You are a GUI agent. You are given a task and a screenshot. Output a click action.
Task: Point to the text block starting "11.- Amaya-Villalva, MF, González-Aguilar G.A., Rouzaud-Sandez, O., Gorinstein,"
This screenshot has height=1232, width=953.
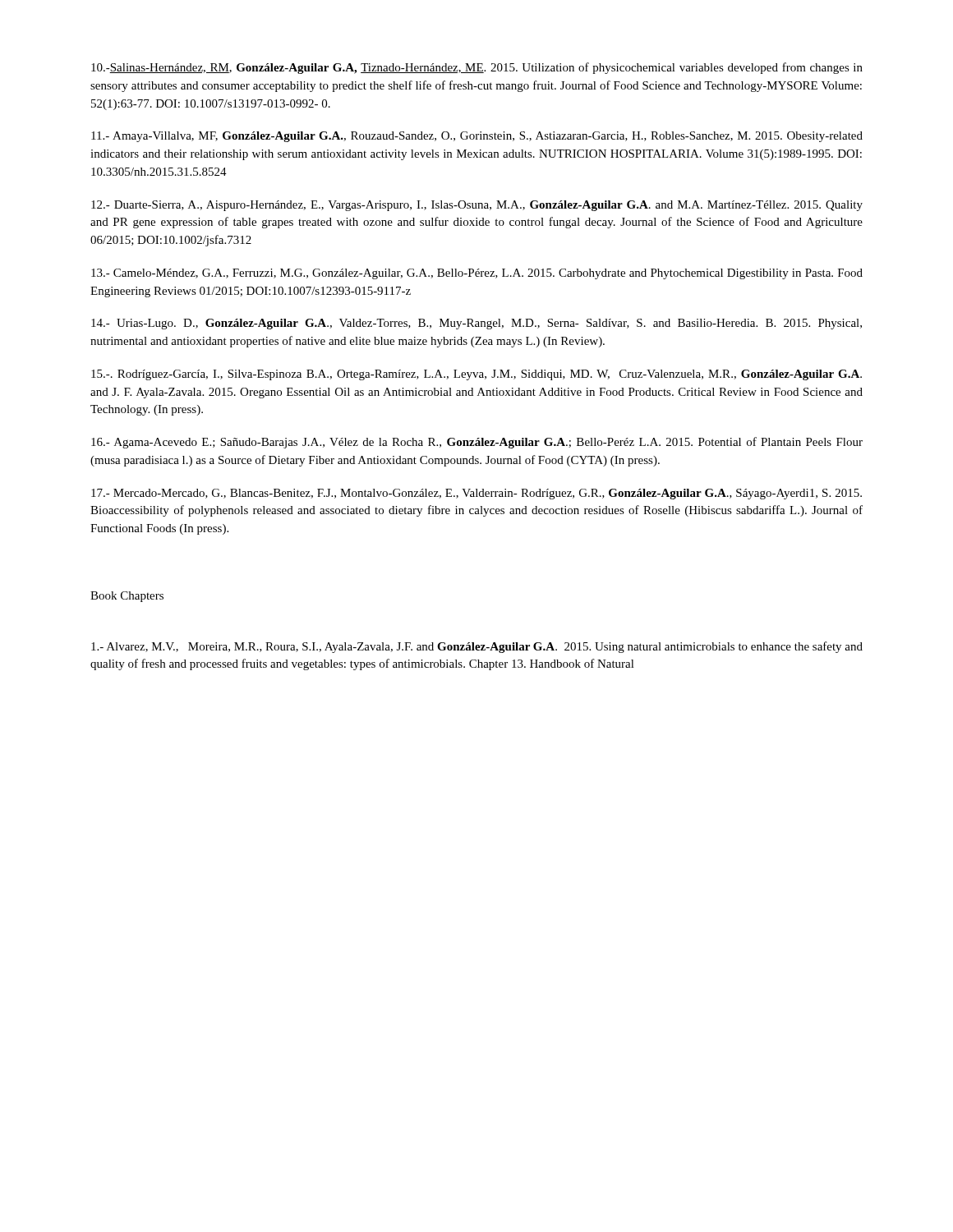476,154
